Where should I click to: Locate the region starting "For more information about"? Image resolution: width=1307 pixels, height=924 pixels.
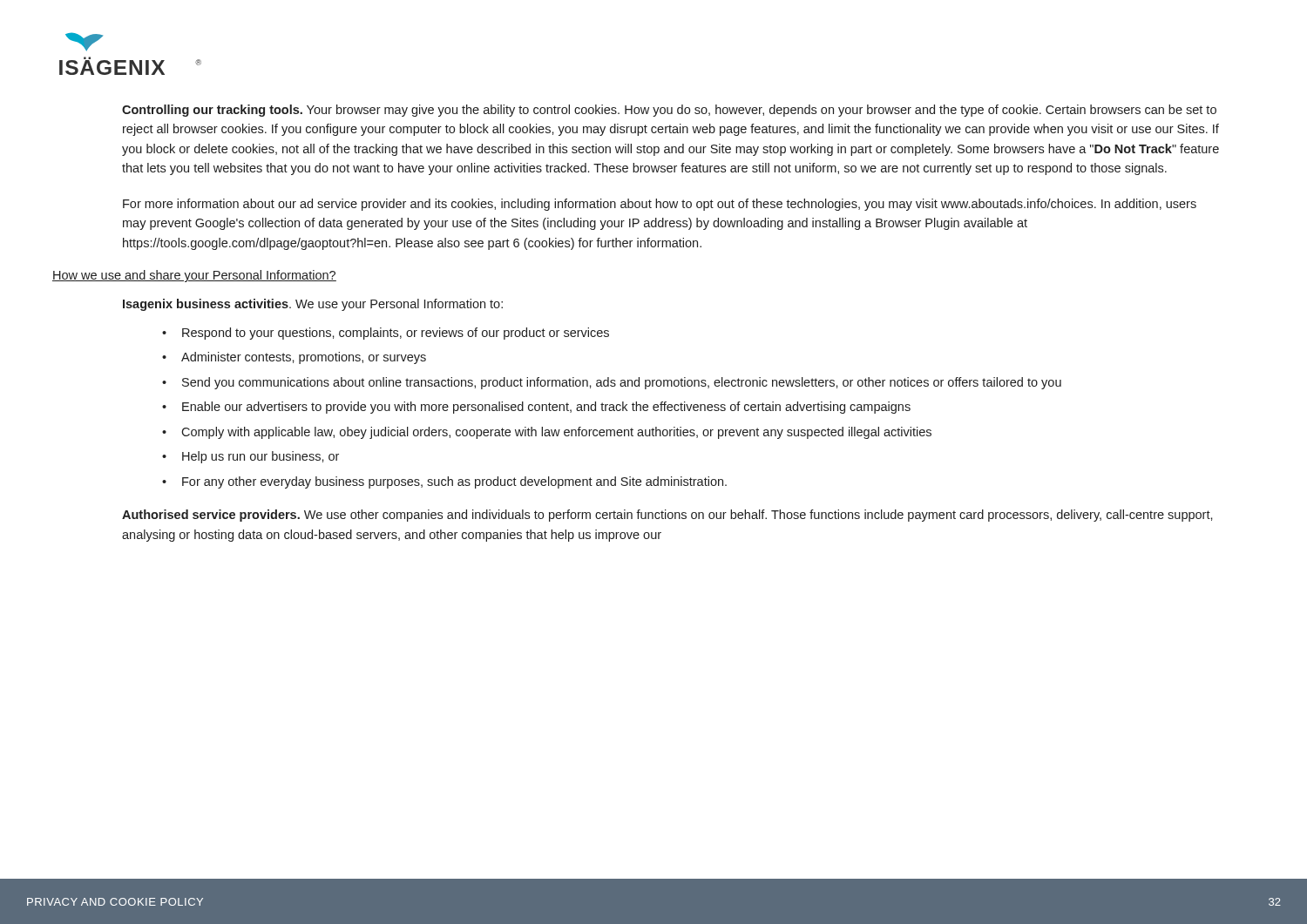(671, 223)
